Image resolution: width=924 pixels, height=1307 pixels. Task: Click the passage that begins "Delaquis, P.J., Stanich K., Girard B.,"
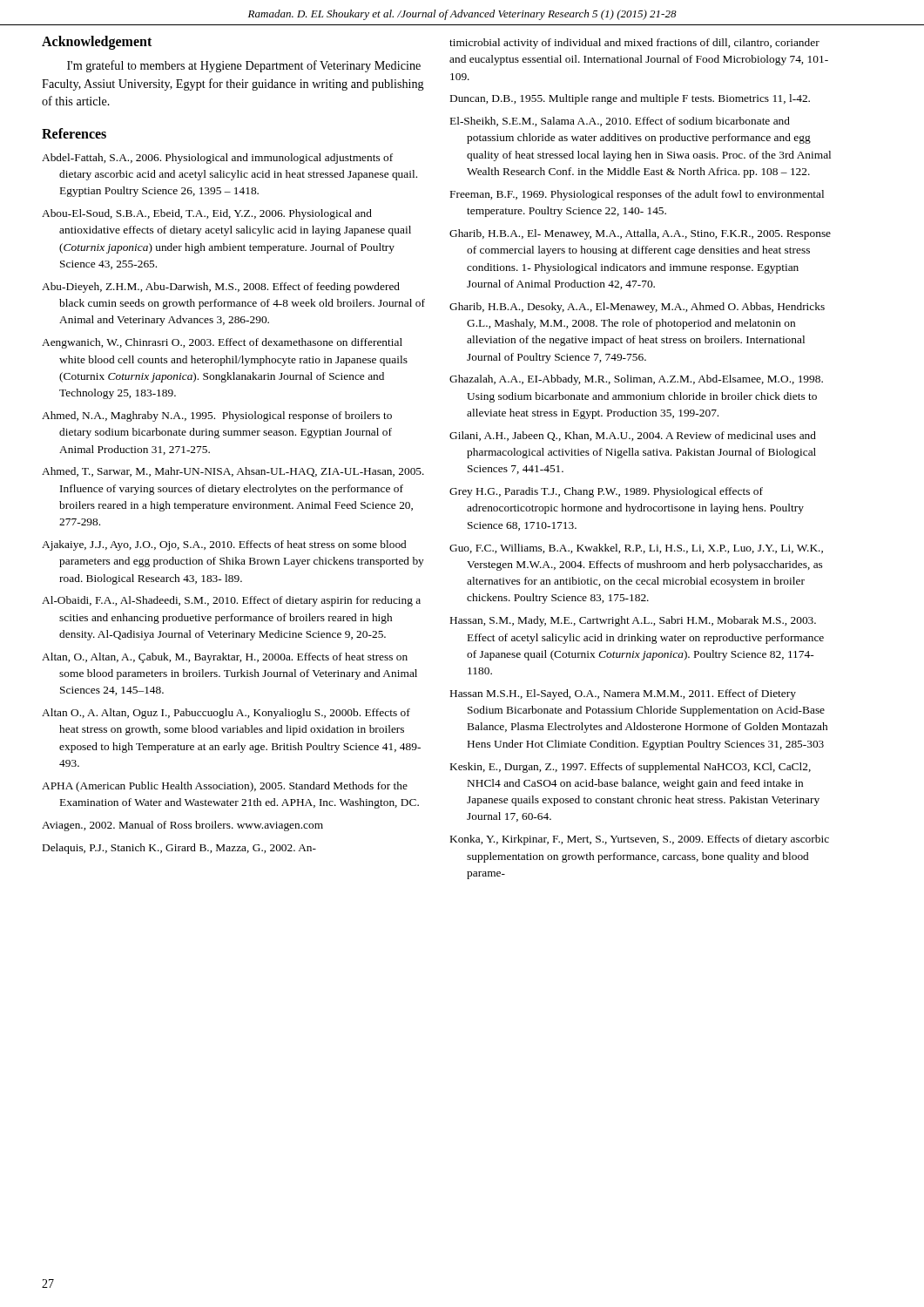click(x=179, y=847)
